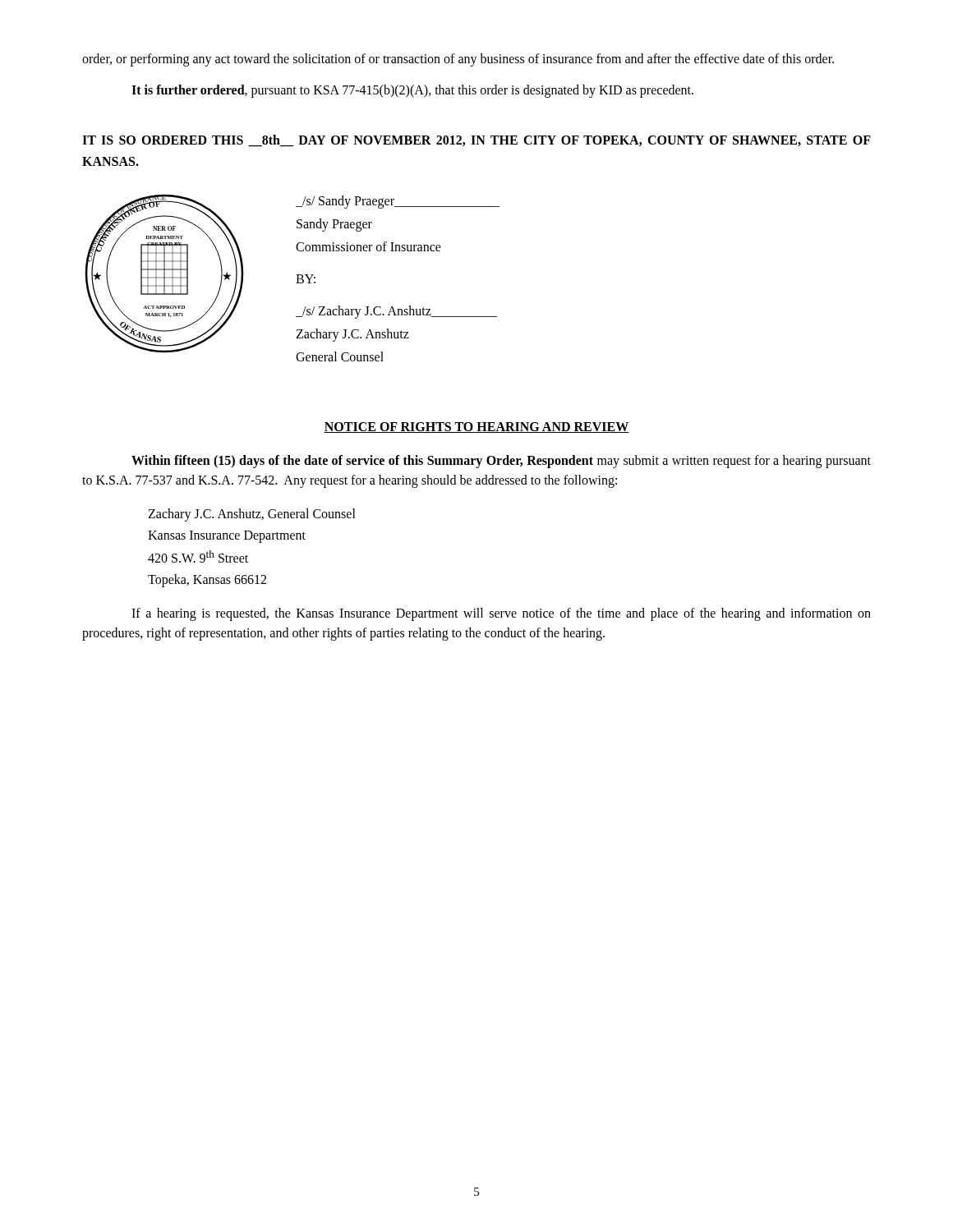Image resolution: width=953 pixels, height=1232 pixels.
Task: Click on the text block containing "Within fifteen (15) days"
Action: coord(476,470)
